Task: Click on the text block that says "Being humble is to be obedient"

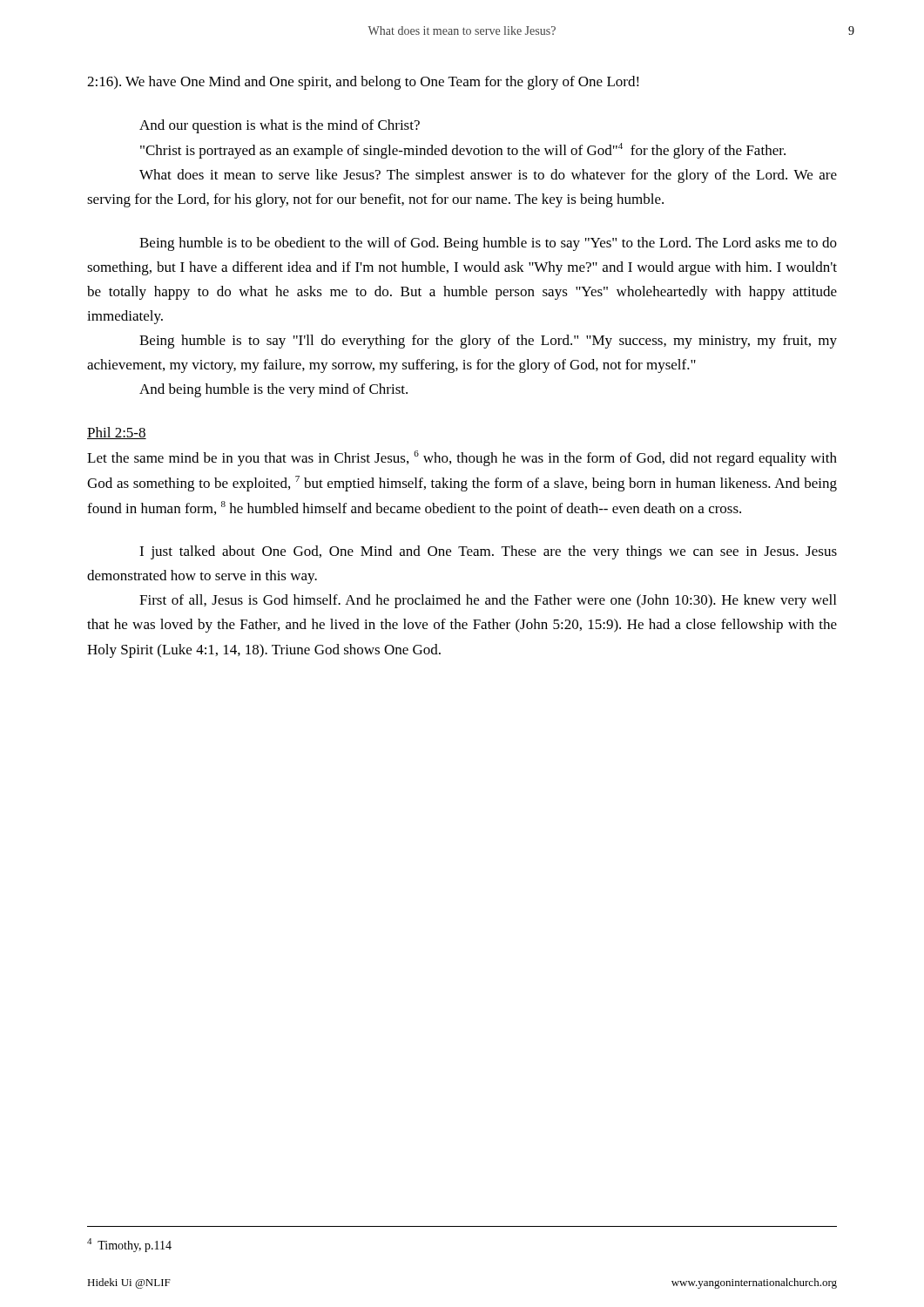Action: (x=462, y=279)
